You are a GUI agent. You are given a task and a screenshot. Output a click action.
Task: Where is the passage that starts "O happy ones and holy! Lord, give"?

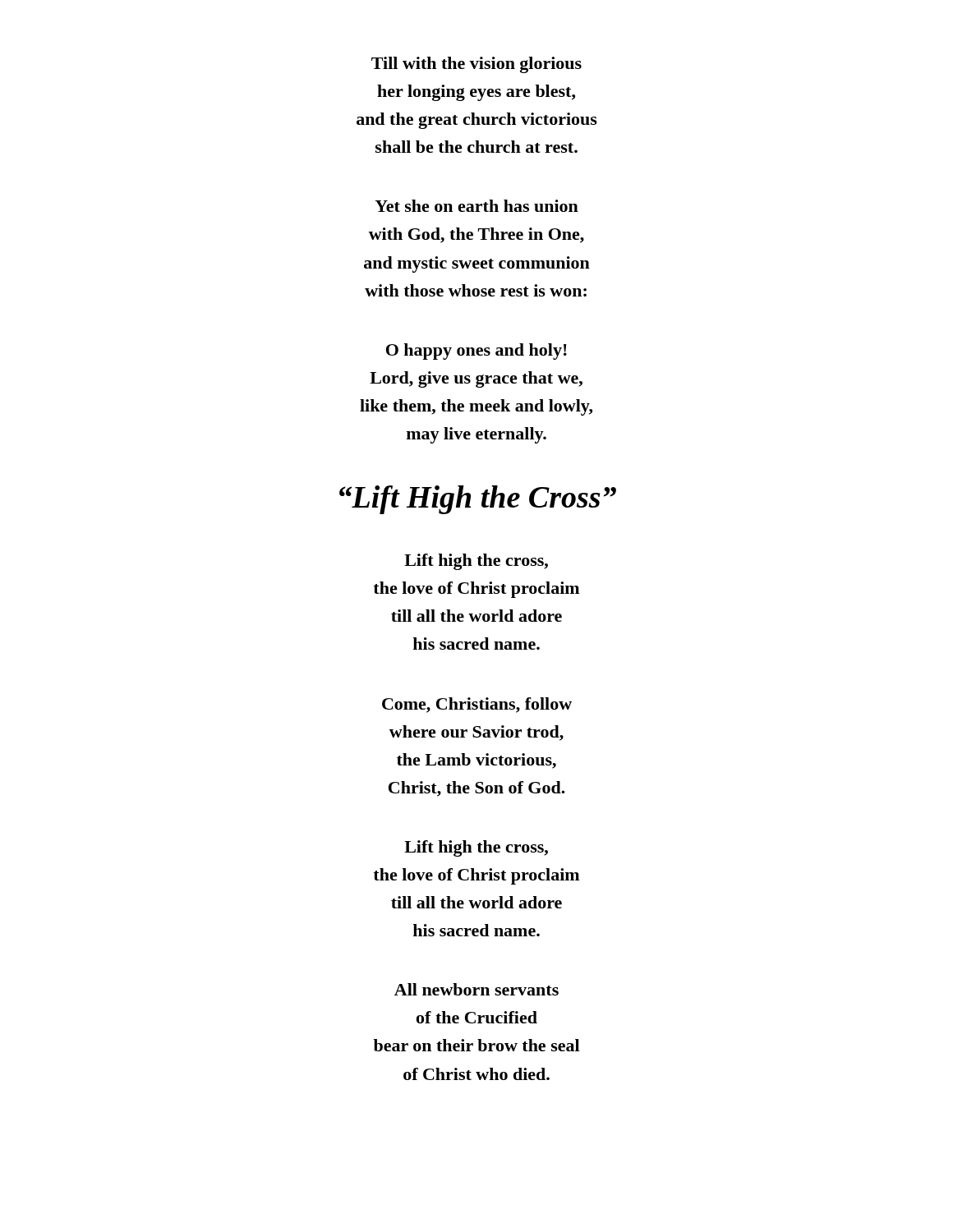(x=476, y=391)
